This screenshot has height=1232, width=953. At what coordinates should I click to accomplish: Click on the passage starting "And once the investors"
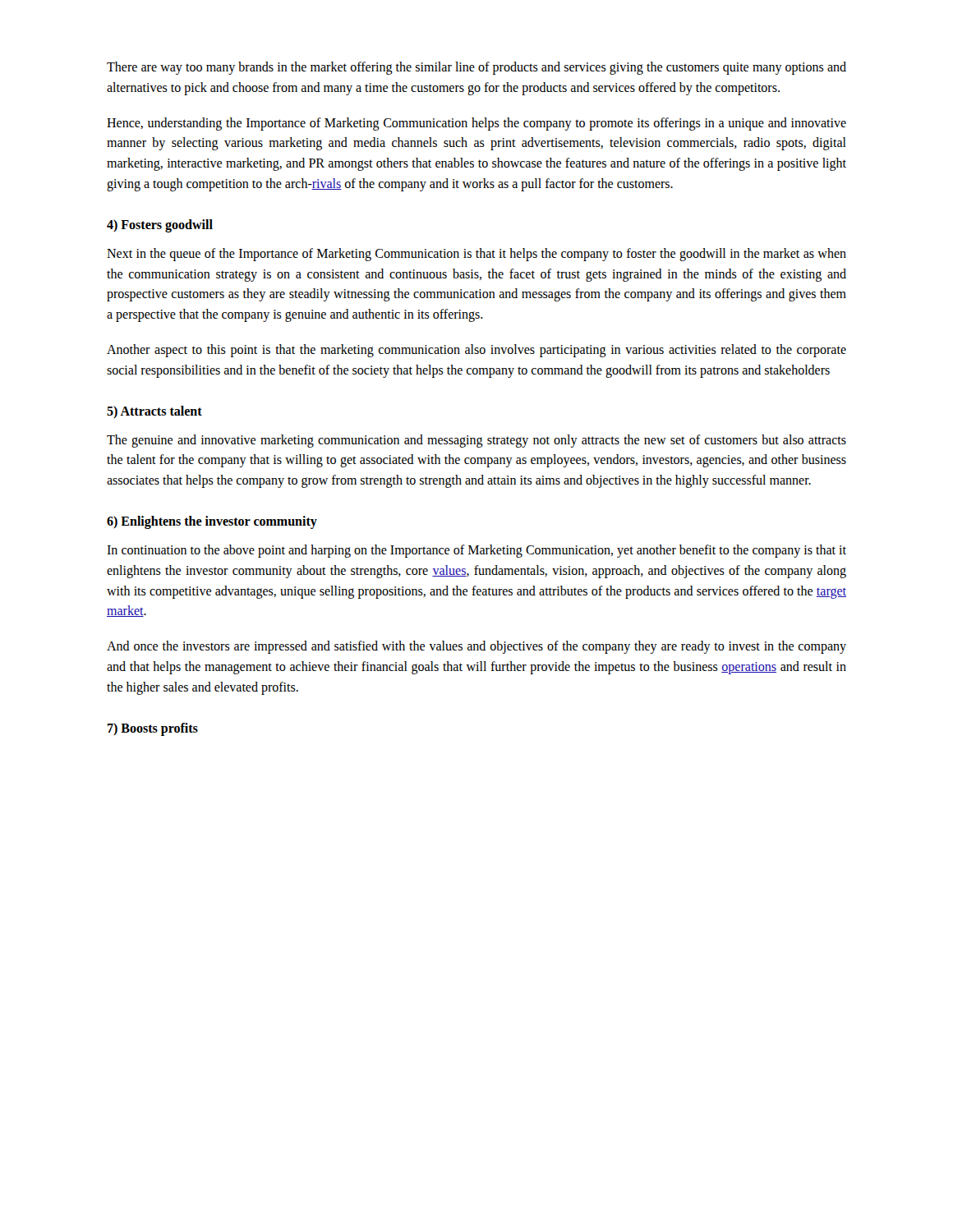(x=476, y=667)
